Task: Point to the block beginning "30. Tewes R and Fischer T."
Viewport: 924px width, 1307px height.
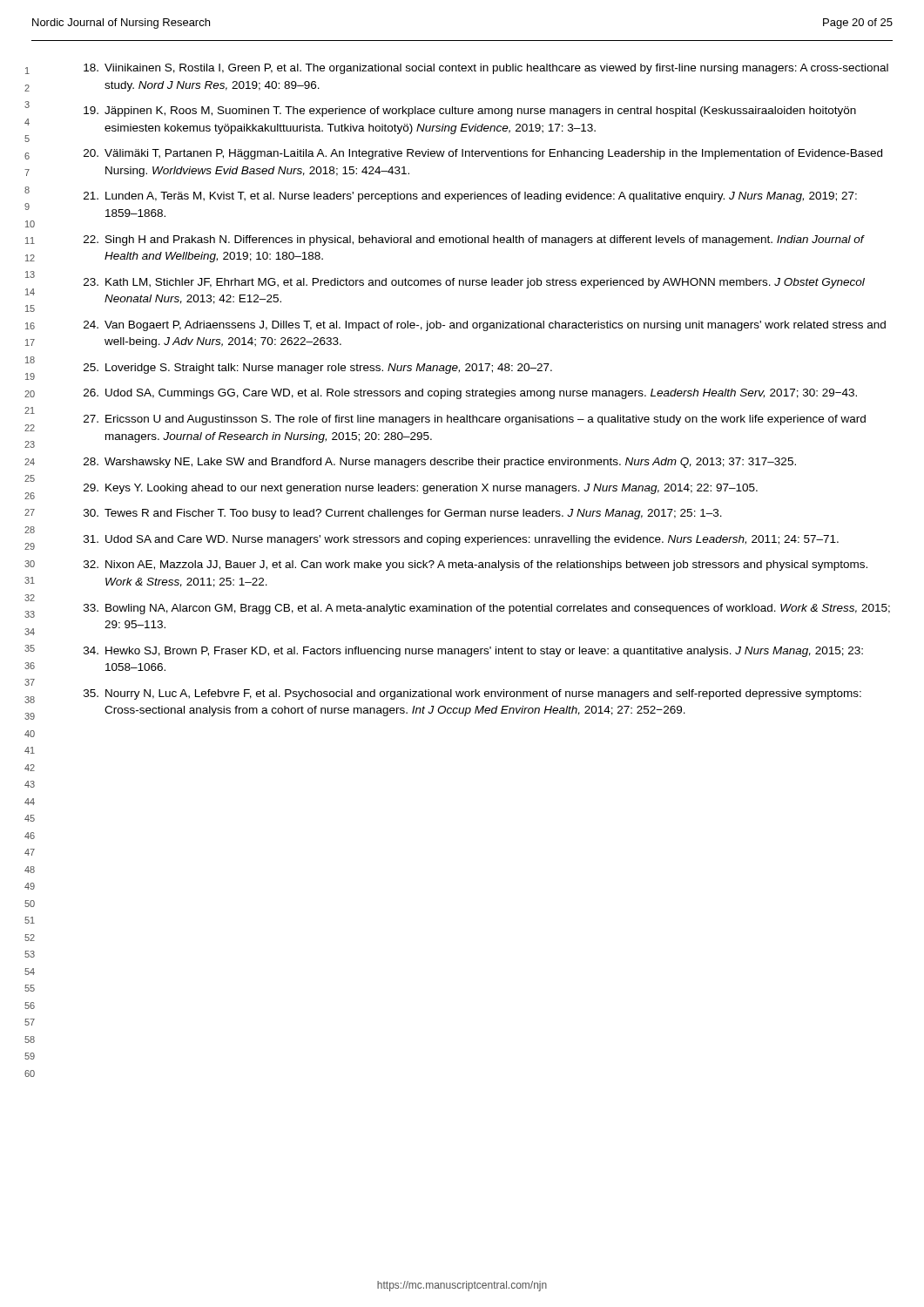Action: 478,513
